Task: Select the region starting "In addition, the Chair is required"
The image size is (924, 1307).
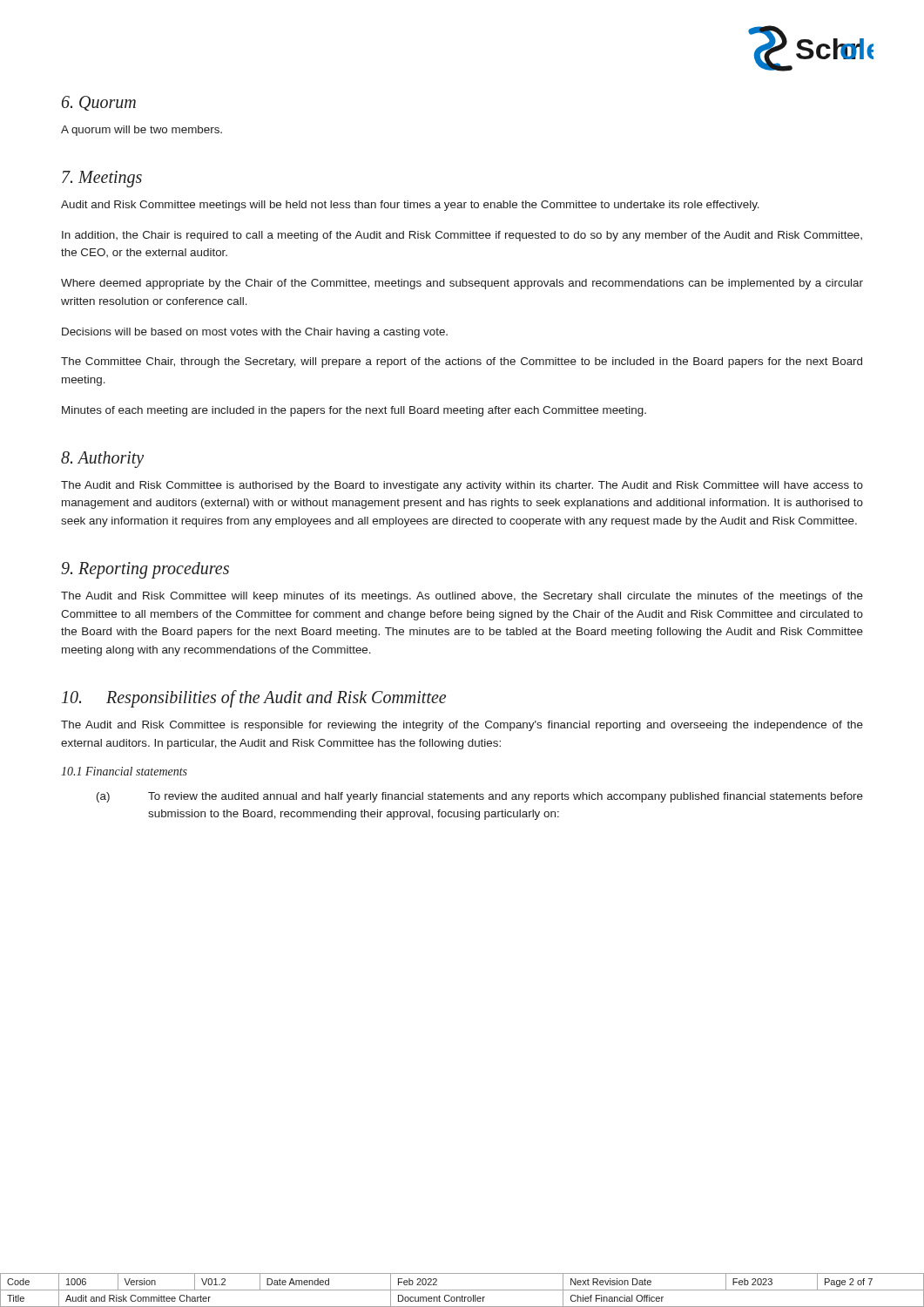Action: click(x=462, y=243)
